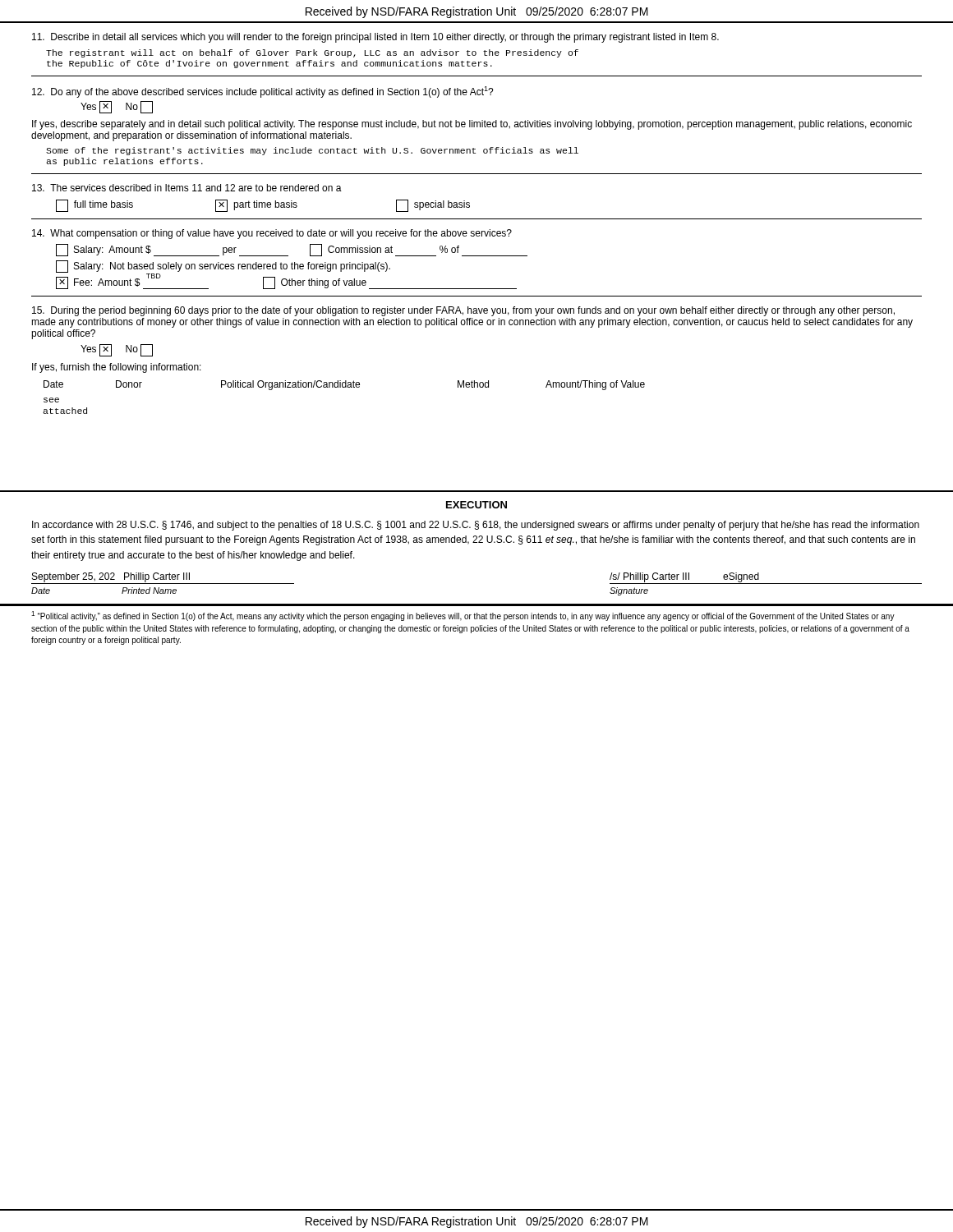Viewport: 953px width, 1232px height.
Task: Click on the text block containing "The services described in Items 11"
Action: (x=476, y=197)
